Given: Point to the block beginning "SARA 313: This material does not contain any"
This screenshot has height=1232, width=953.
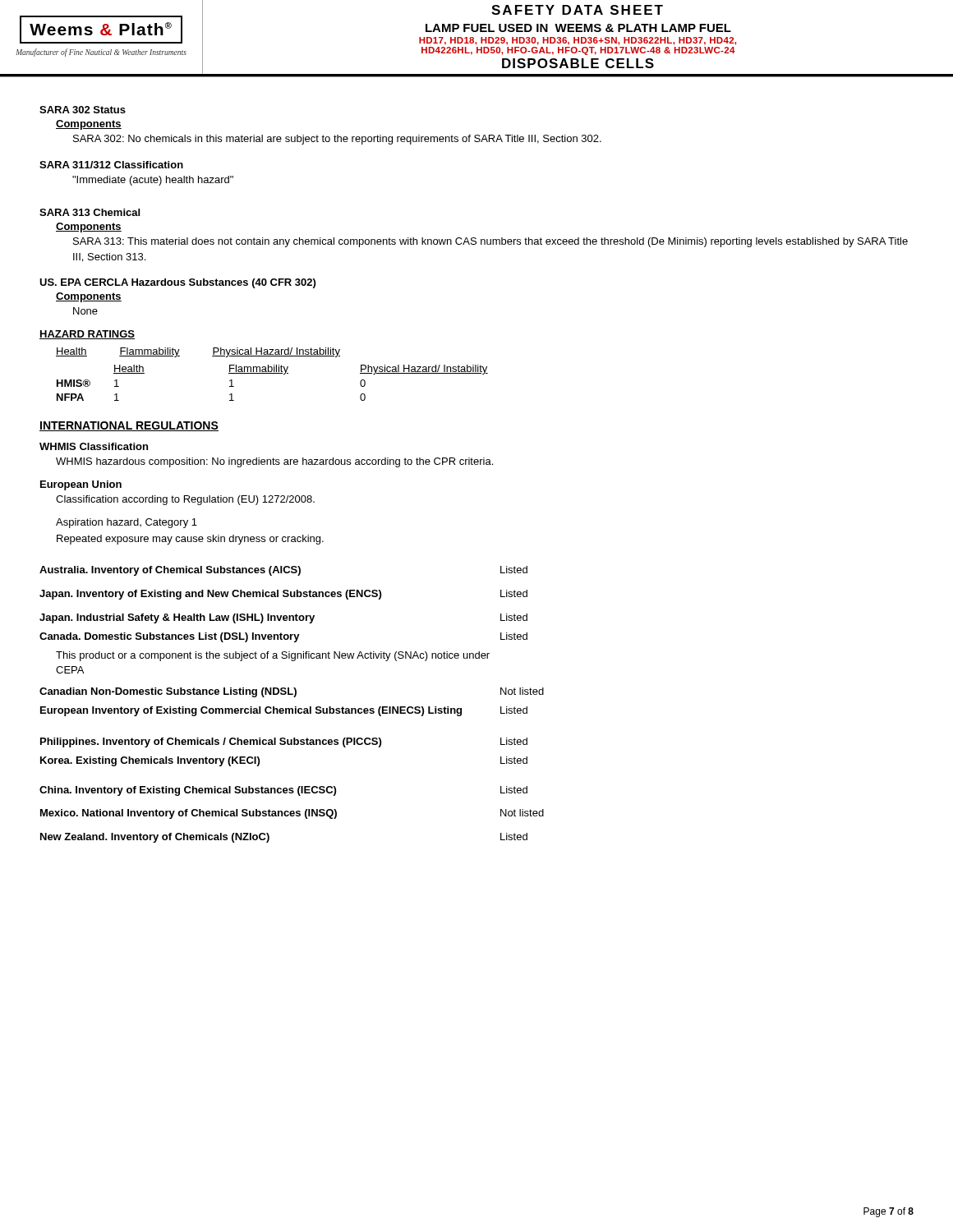Looking at the screenshot, I should (490, 249).
